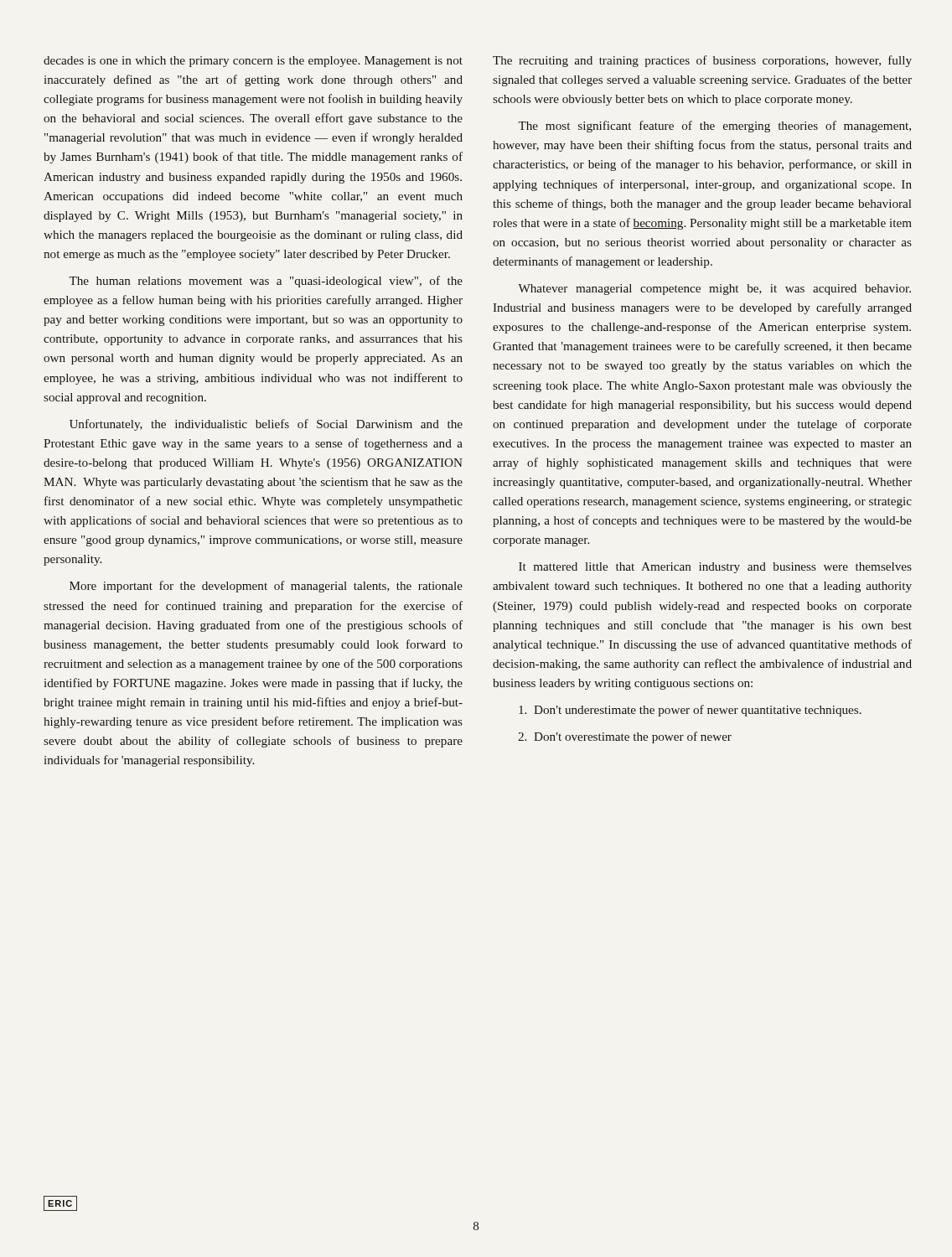Viewport: 952px width, 1257px height.
Task: Find the passage starting "The human relations movement was a"
Action: pos(253,338)
